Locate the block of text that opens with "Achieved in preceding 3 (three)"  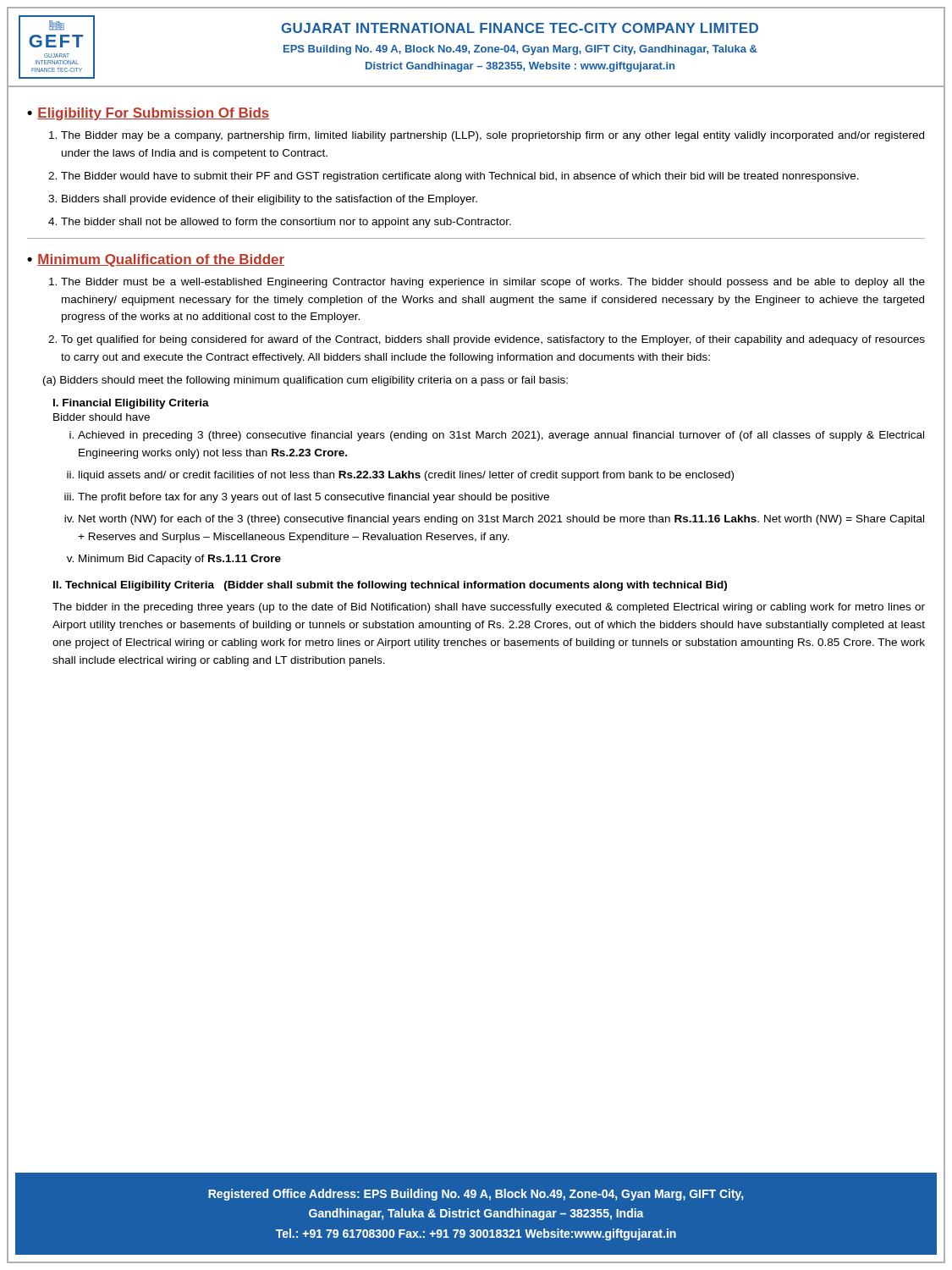pos(501,444)
